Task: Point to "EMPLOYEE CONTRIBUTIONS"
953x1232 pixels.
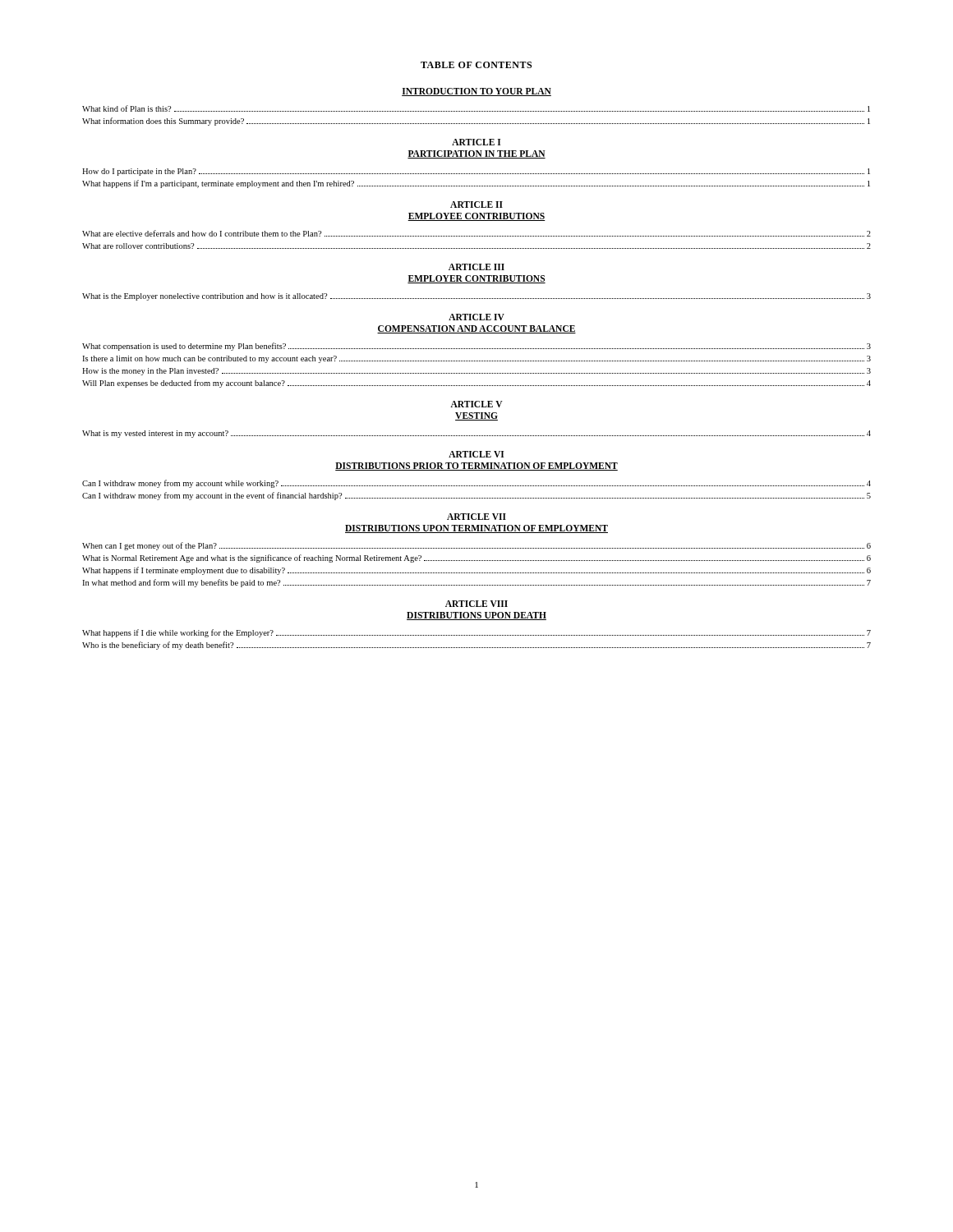Action: tap(476, 216)
